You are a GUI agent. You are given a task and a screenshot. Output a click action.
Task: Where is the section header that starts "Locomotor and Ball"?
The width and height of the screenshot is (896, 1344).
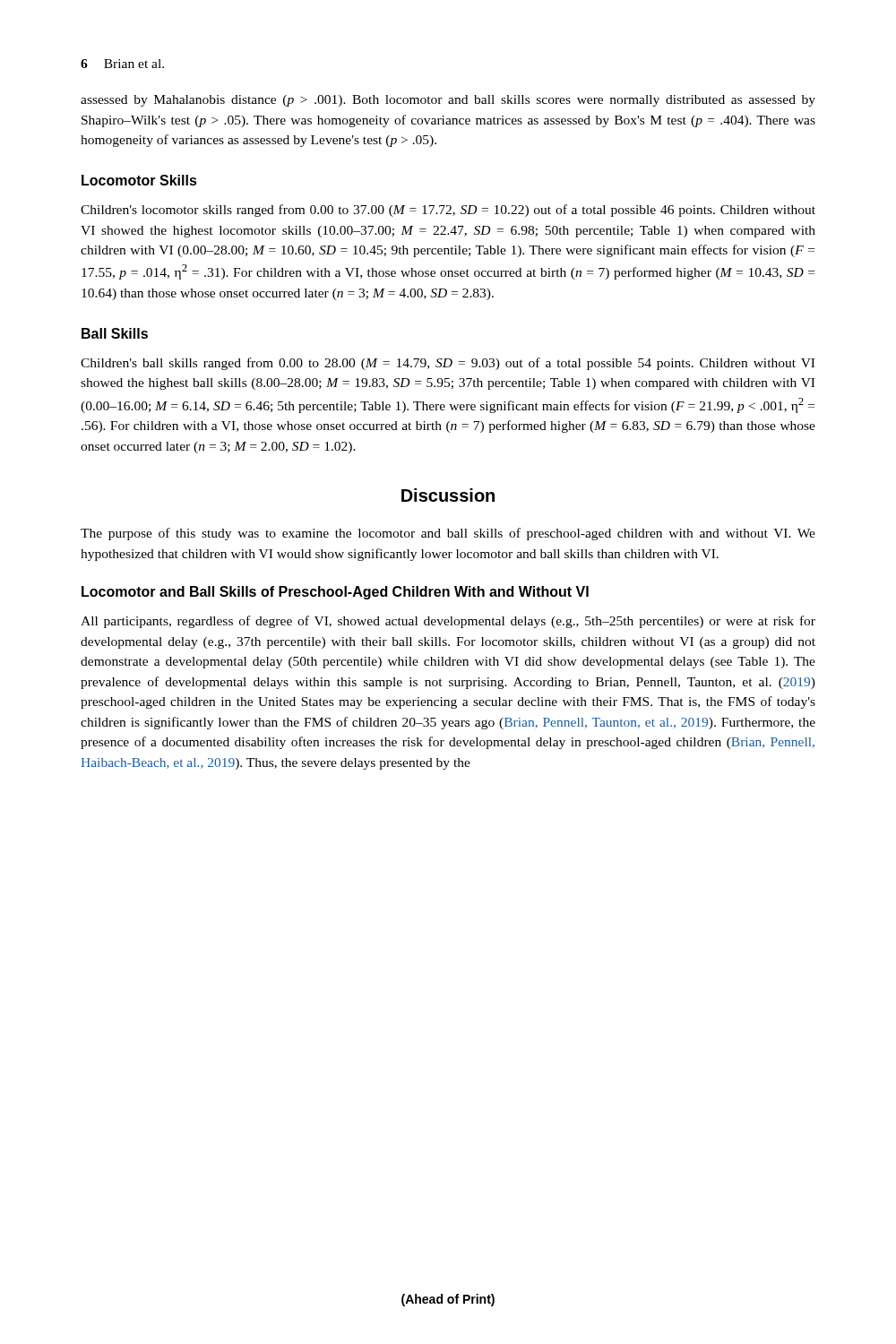click(335, 592)
